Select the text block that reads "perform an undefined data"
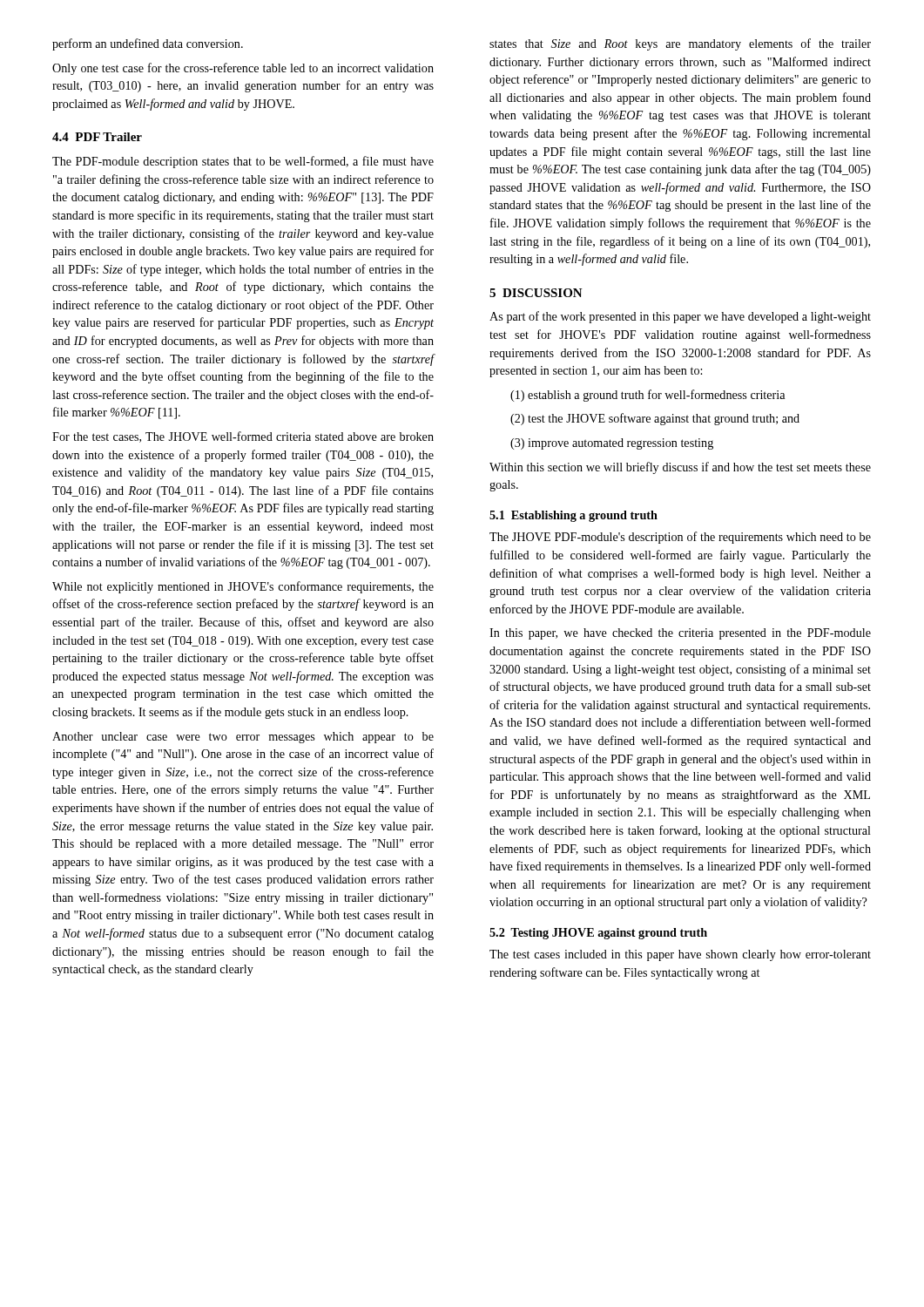 tap(243, 74)
